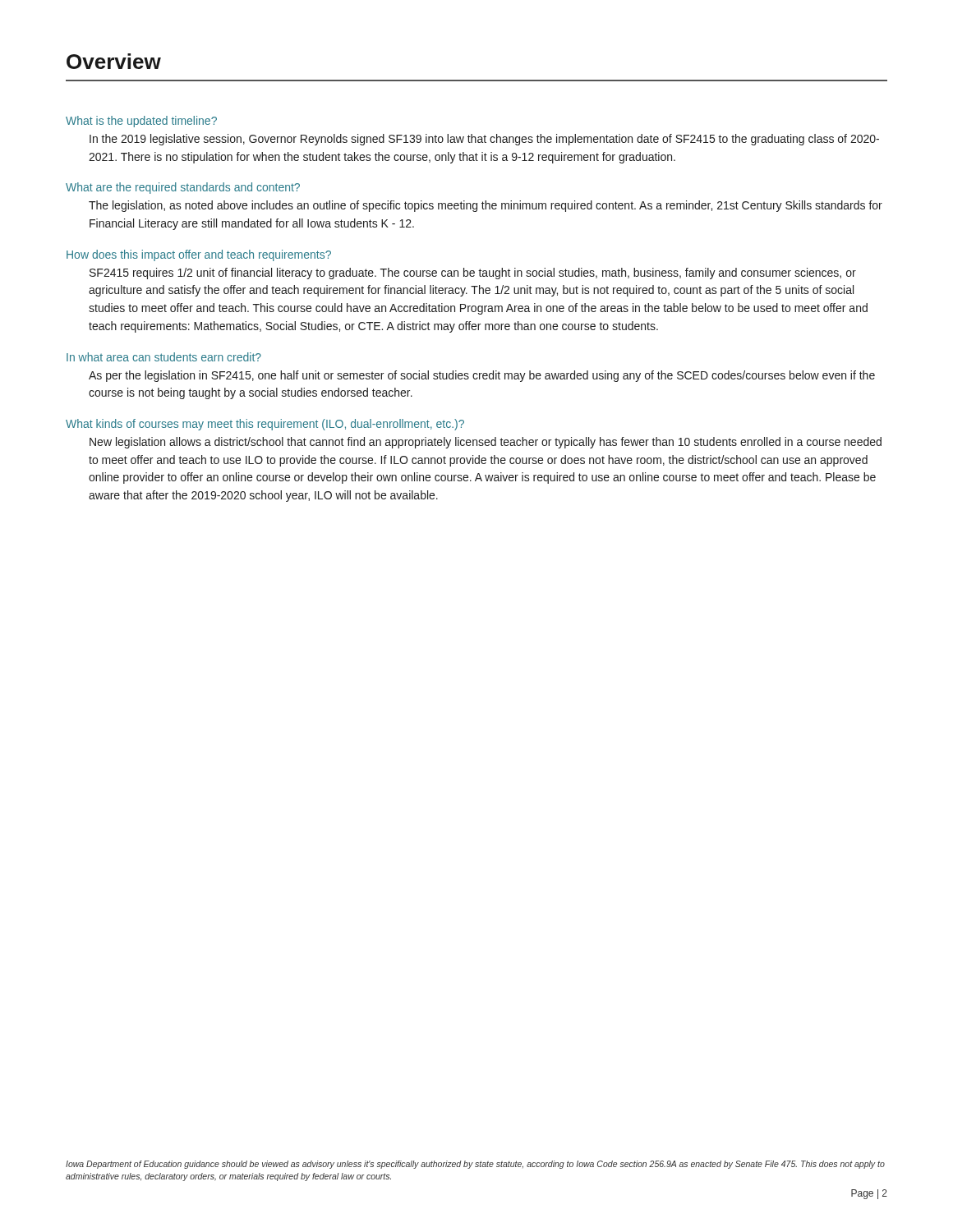Screen dimensions: 1232x953
Task: Find the section header that says "How does this"
Action: 199,255
